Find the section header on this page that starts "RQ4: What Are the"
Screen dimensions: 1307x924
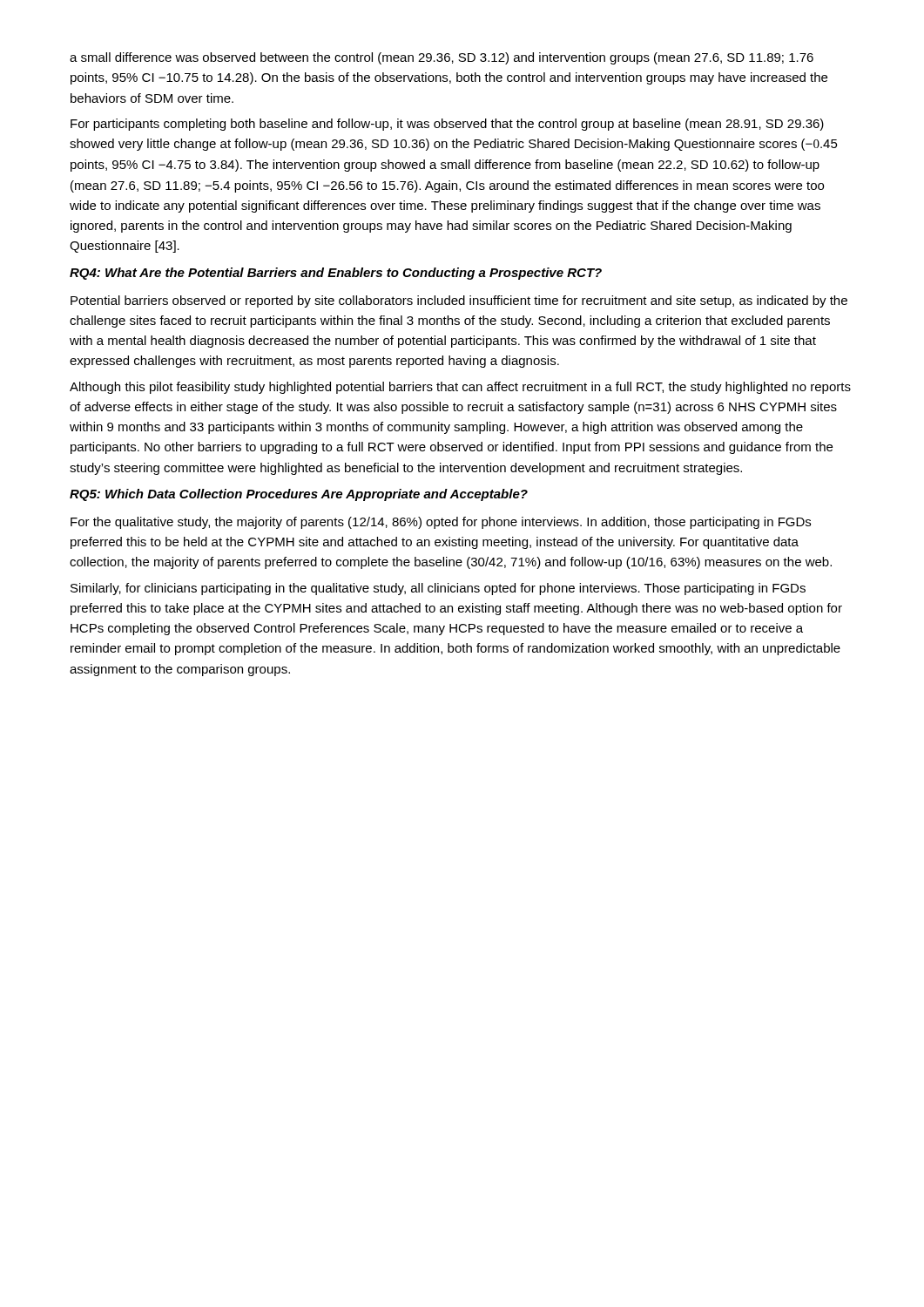tap(336, 272)
